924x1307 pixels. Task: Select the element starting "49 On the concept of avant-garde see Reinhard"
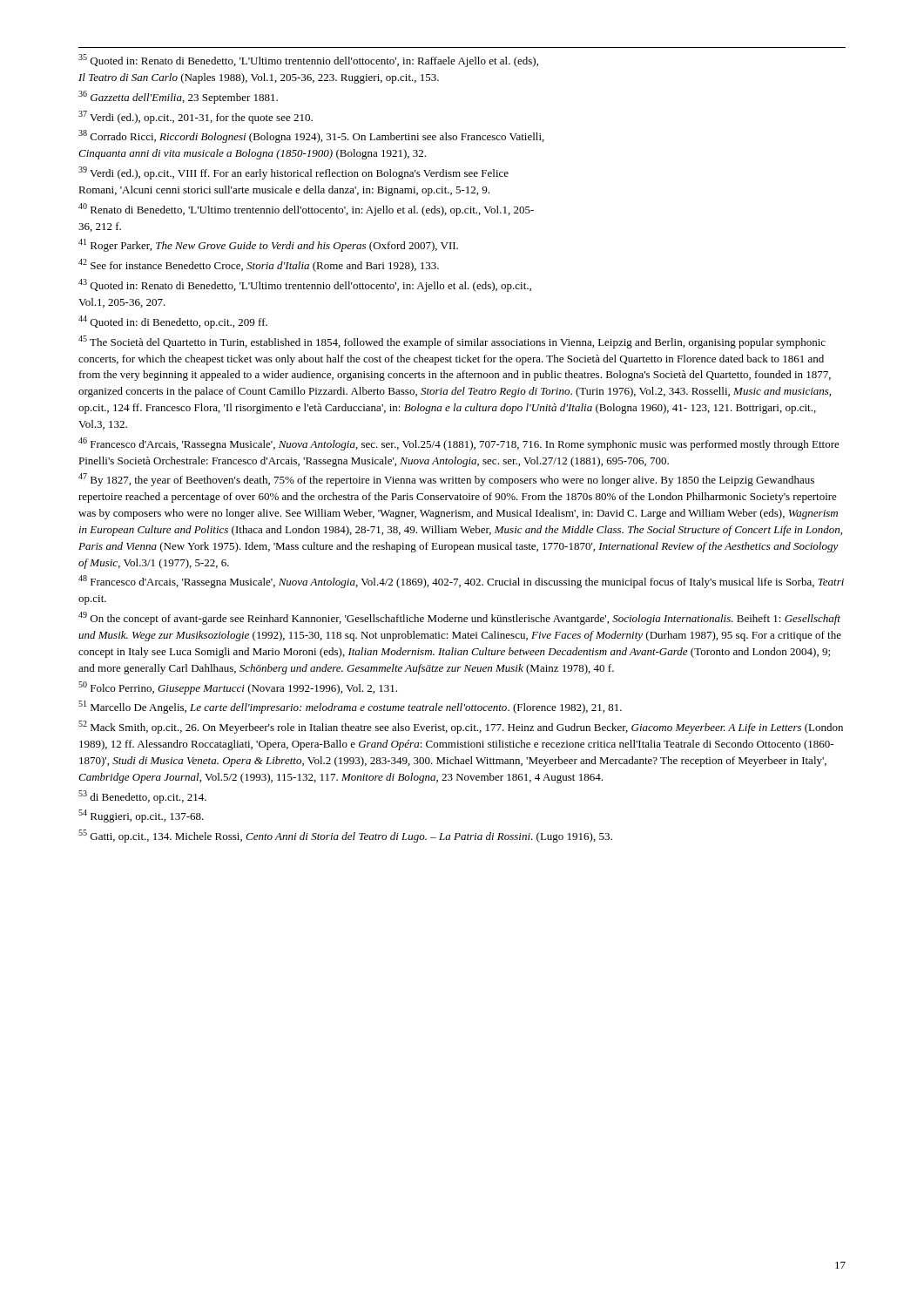tap(460, 643)
